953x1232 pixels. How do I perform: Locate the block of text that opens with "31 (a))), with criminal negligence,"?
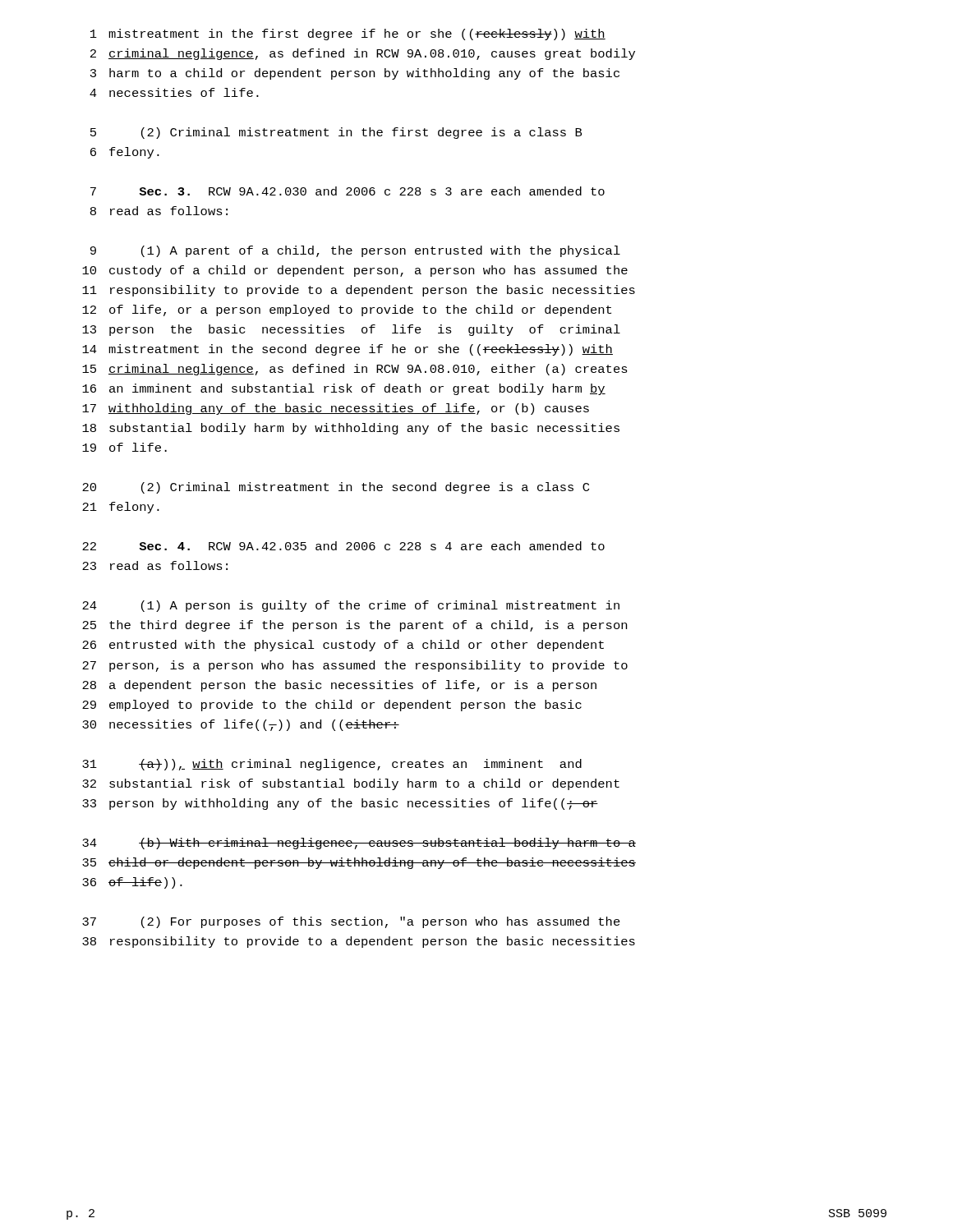click(x=476, y=764)
